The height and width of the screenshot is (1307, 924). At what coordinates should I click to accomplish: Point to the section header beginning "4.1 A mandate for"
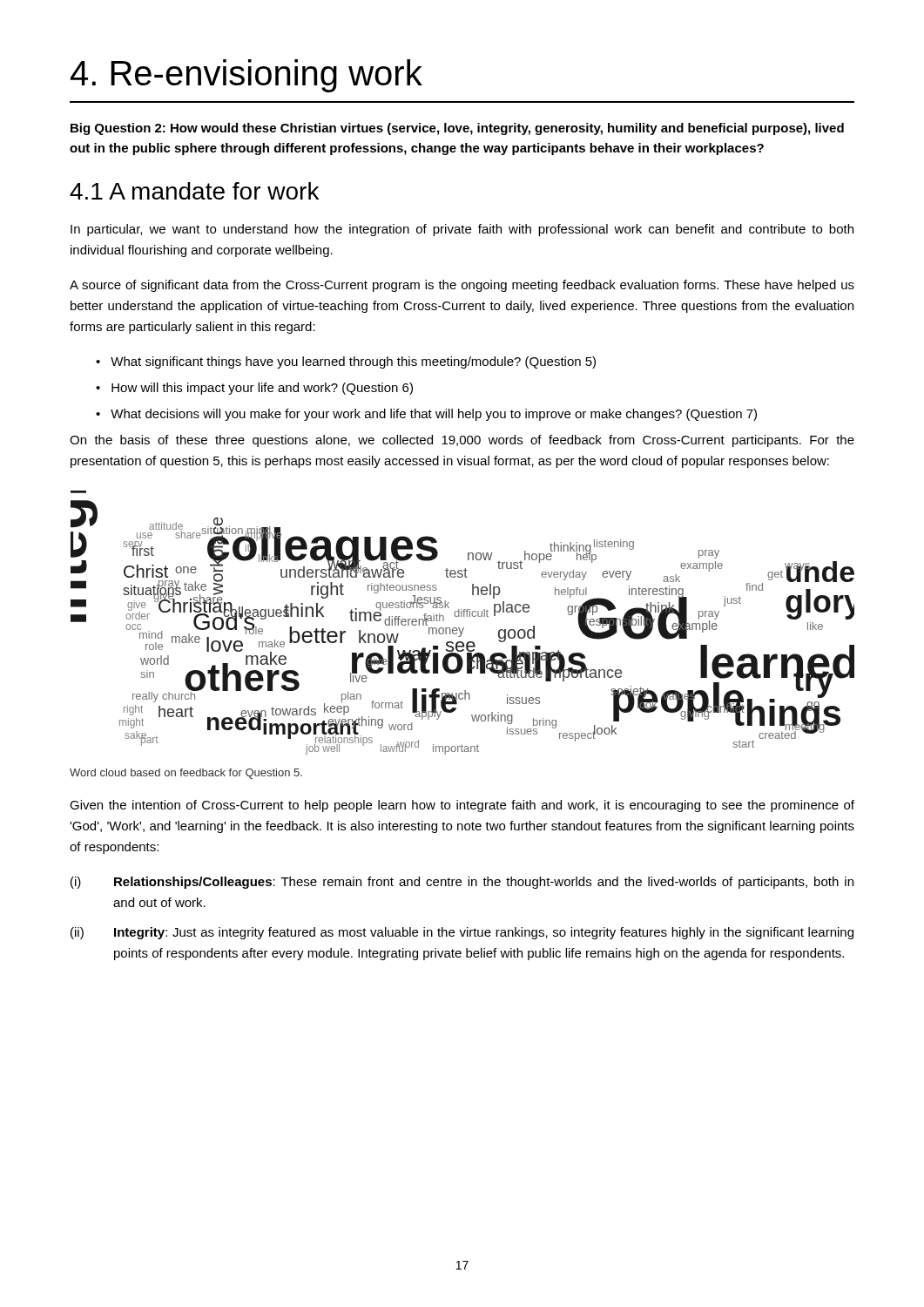[x=194, y=191]
